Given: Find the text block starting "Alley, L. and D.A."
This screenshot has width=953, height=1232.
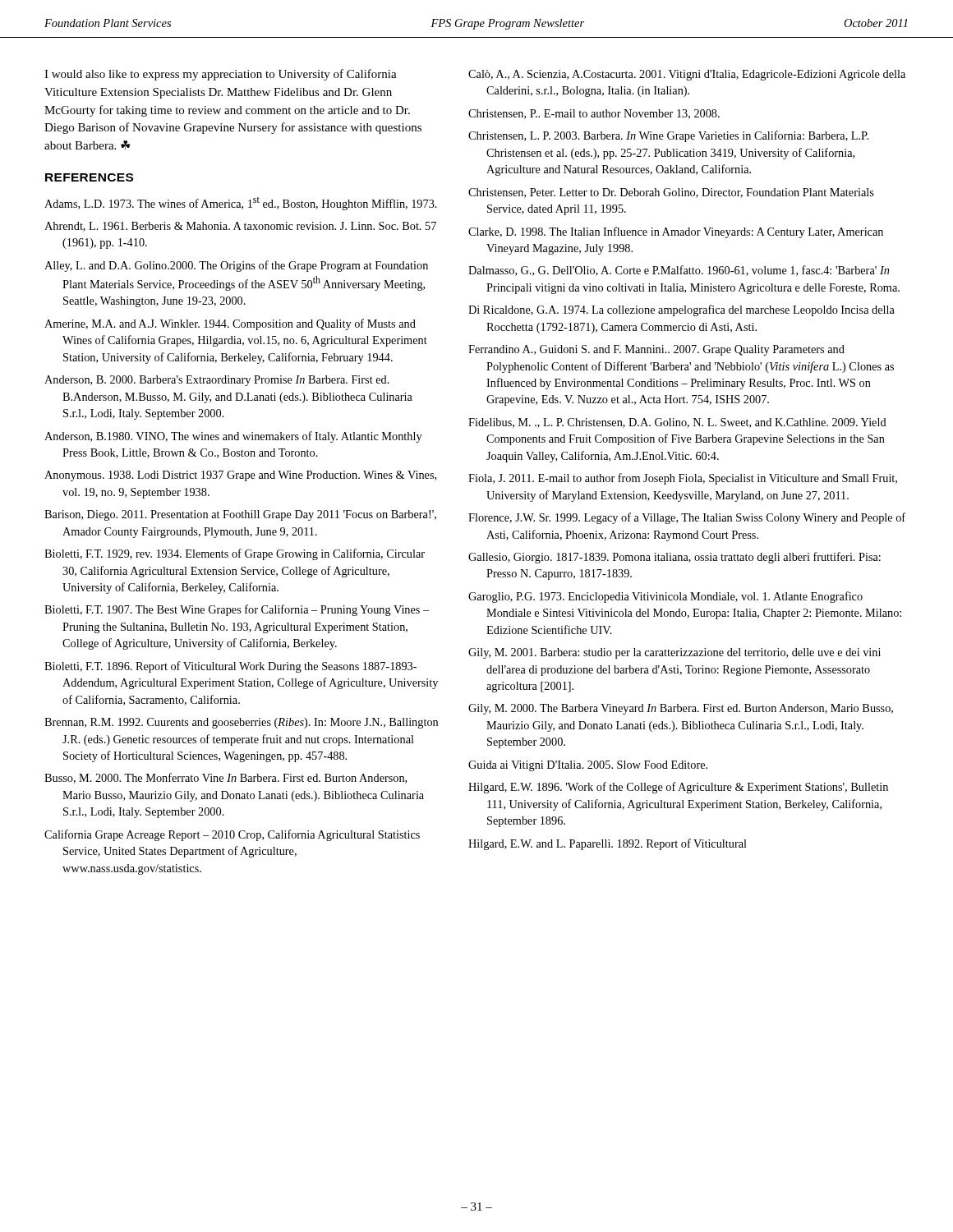Looking at the screenshot, I should point(236,283).
